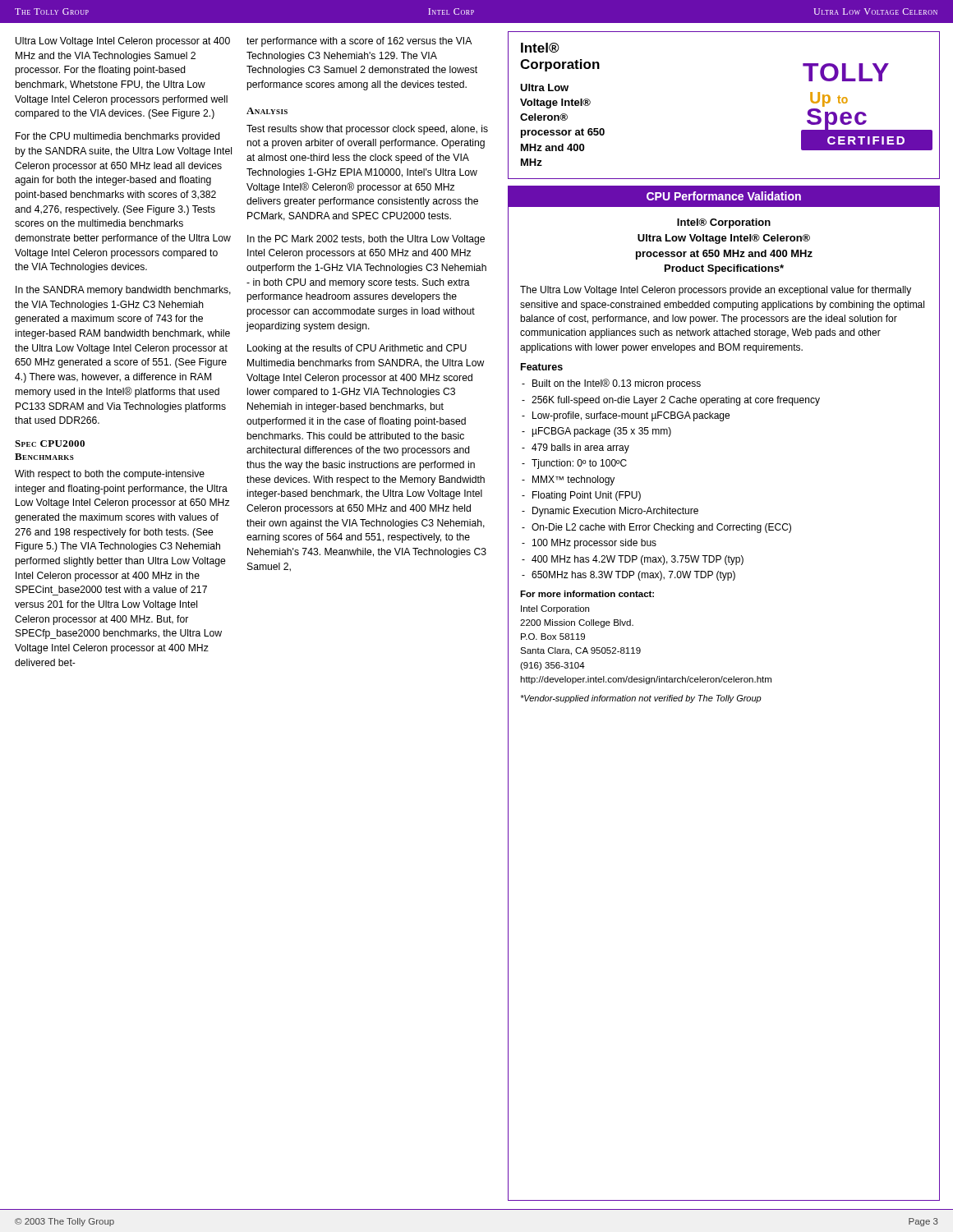Screen dimensions: 1232x953
Task: Click on the passage starting "-256K full-speed on-die Layer"
Action: (x=671, y=400)
